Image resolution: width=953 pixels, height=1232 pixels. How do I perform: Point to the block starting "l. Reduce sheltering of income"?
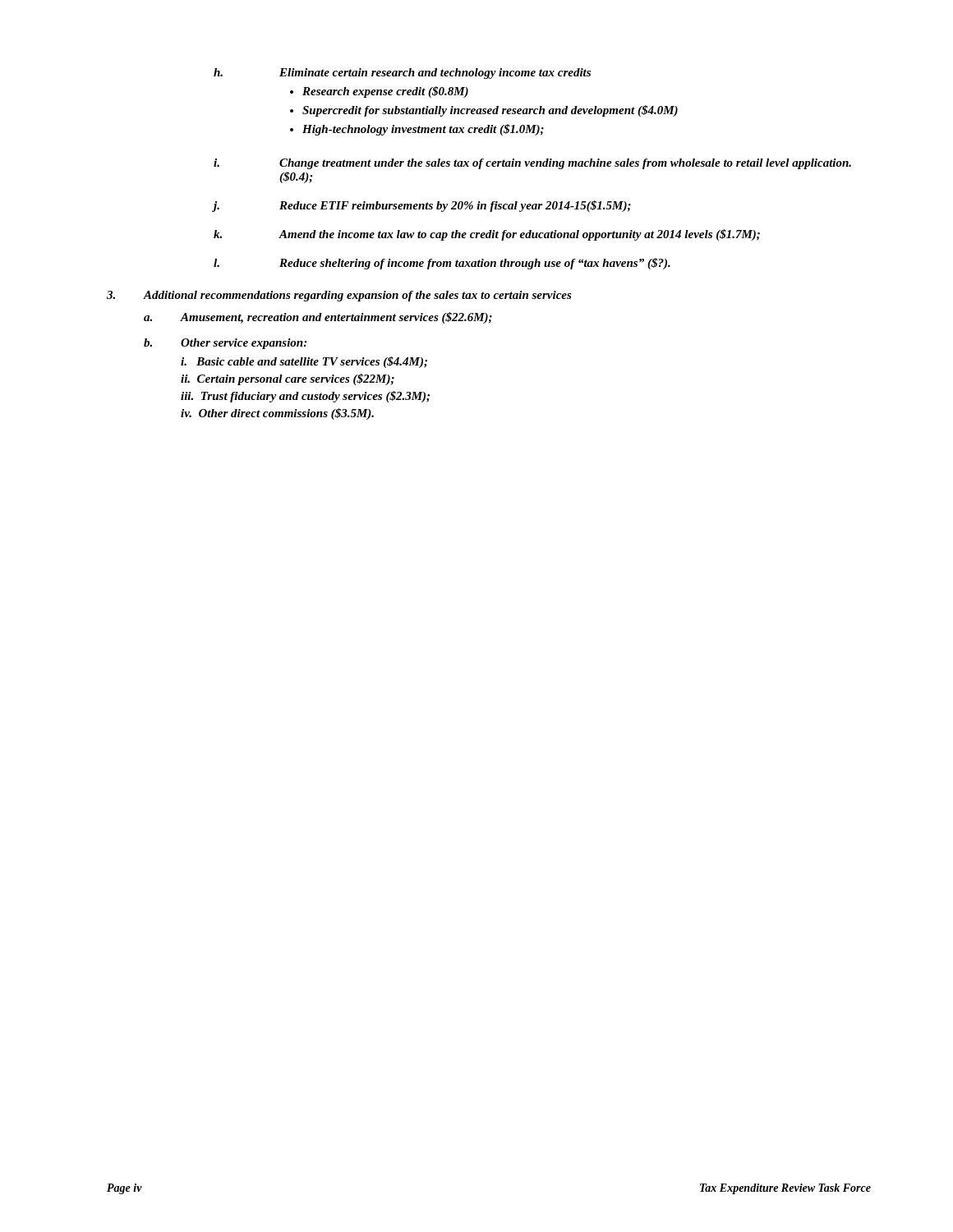(542, 263)
